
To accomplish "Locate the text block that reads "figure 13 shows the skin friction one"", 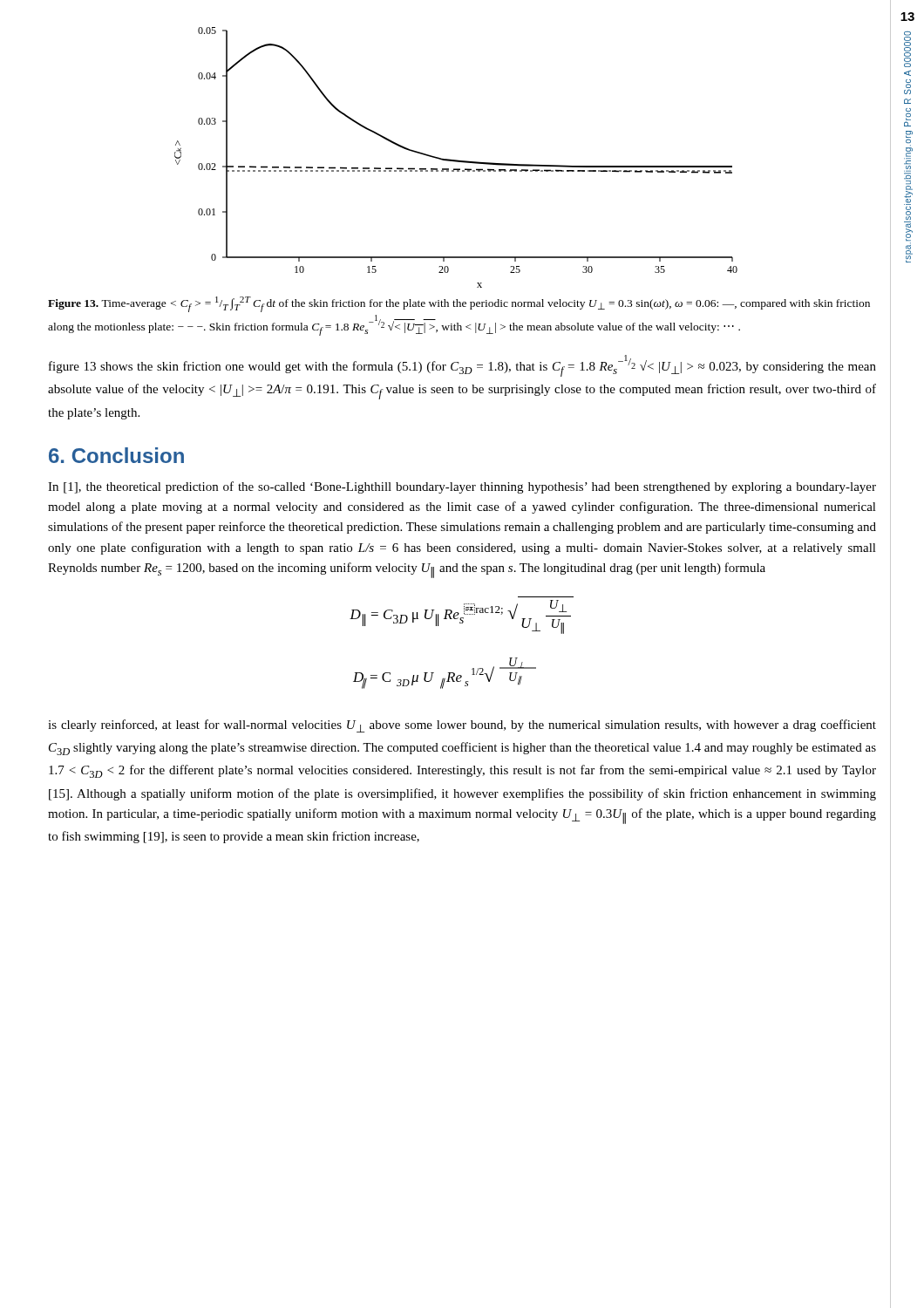I will 462,386.
